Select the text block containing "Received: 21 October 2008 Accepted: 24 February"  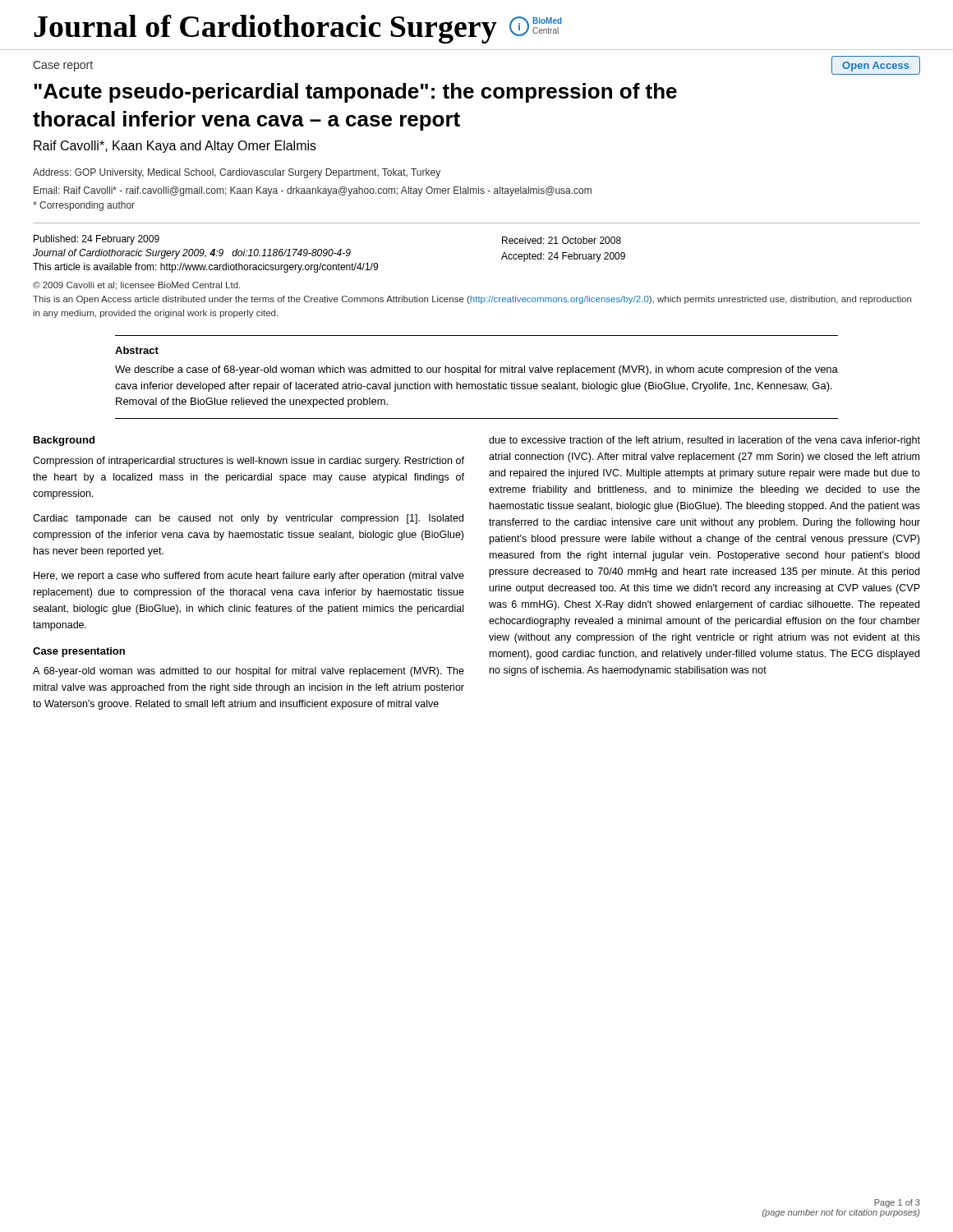tap(563, 248)
